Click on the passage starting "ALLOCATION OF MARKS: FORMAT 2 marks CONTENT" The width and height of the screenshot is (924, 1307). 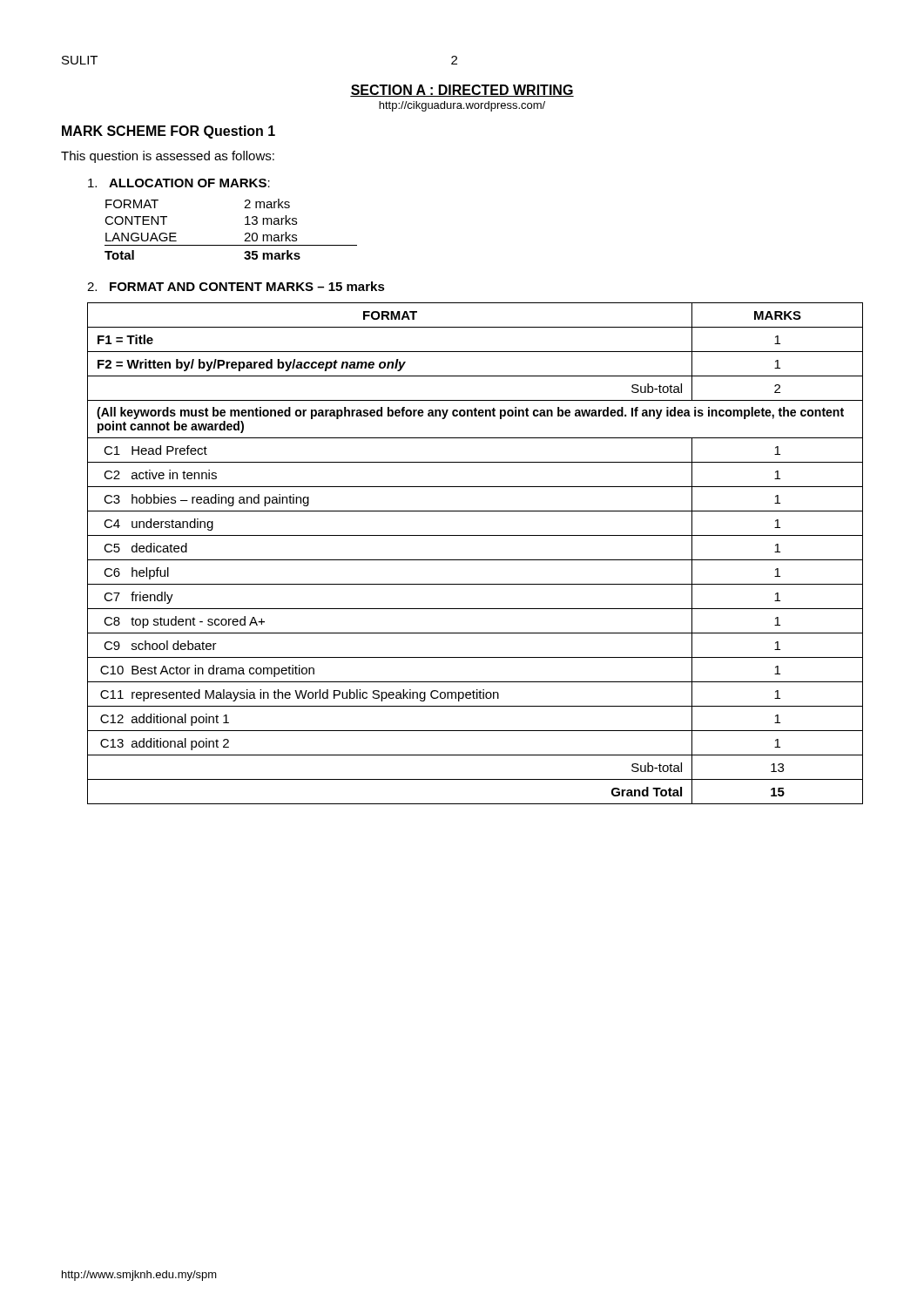179,183
